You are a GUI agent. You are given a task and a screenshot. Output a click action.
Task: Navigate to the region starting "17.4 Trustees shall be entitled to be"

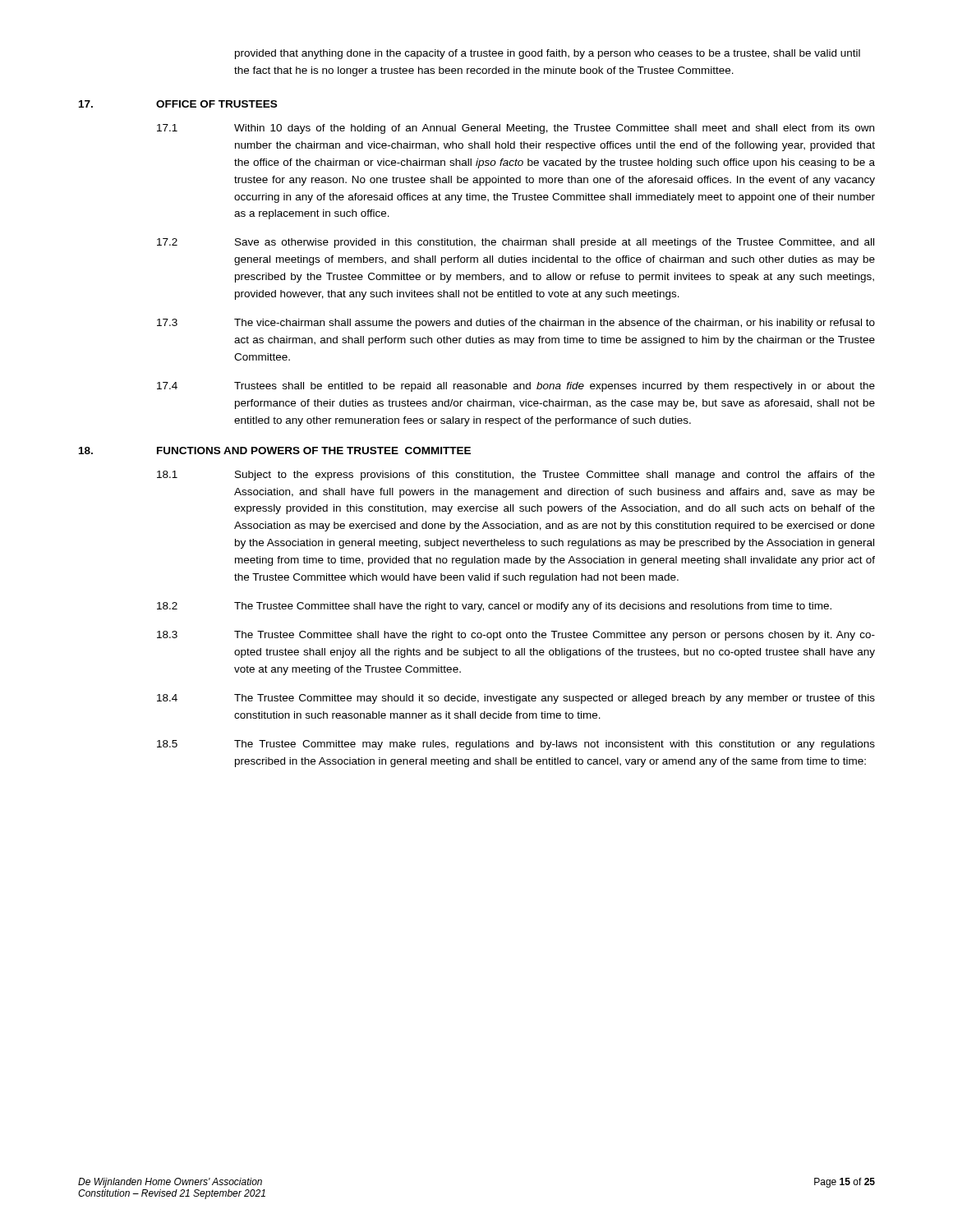(x=476, y=403)
